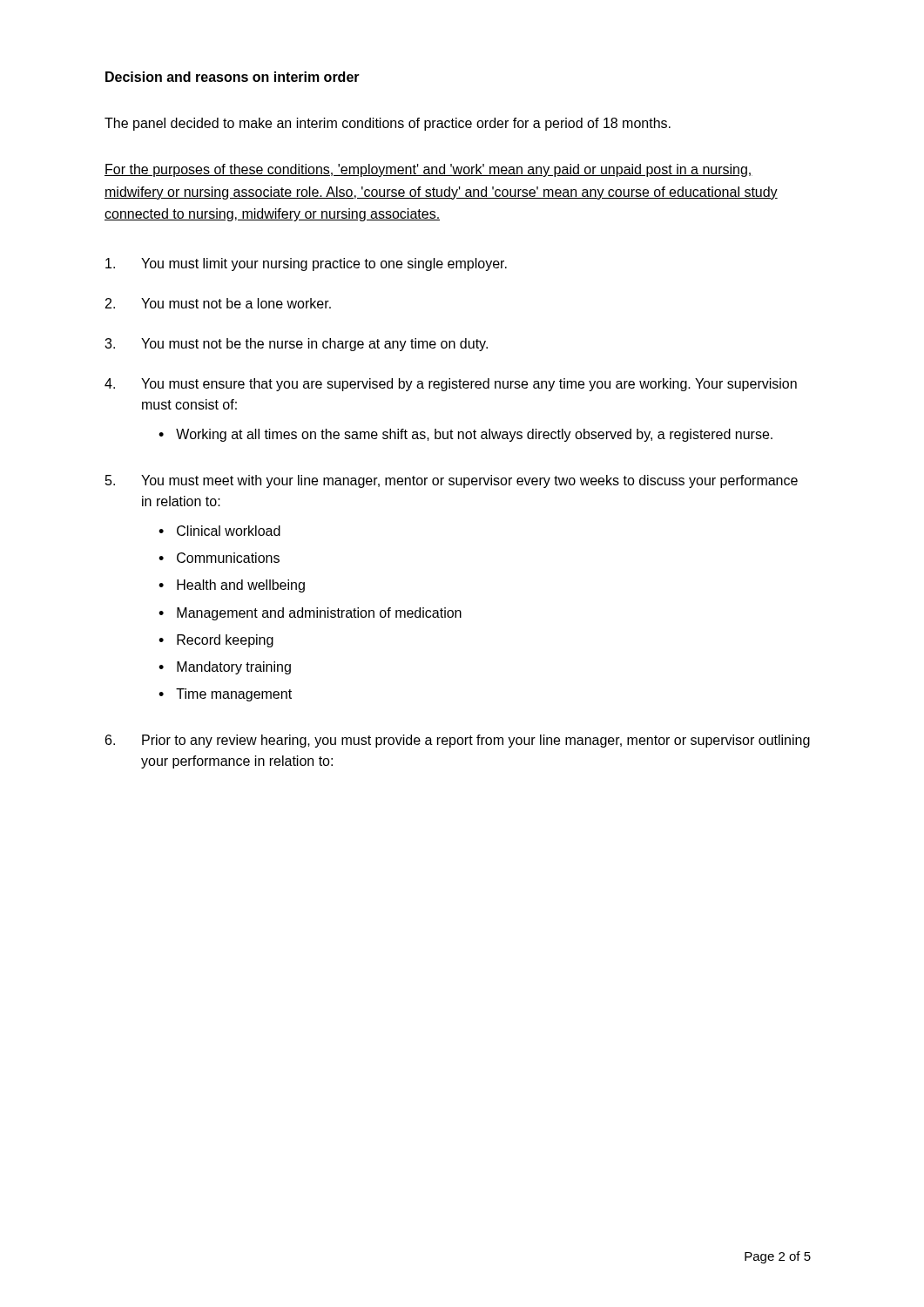This screenshot has width=924, height=1307.
Task: Locate the list item with the text "3. You must not be"
Action: coord(458,344)
